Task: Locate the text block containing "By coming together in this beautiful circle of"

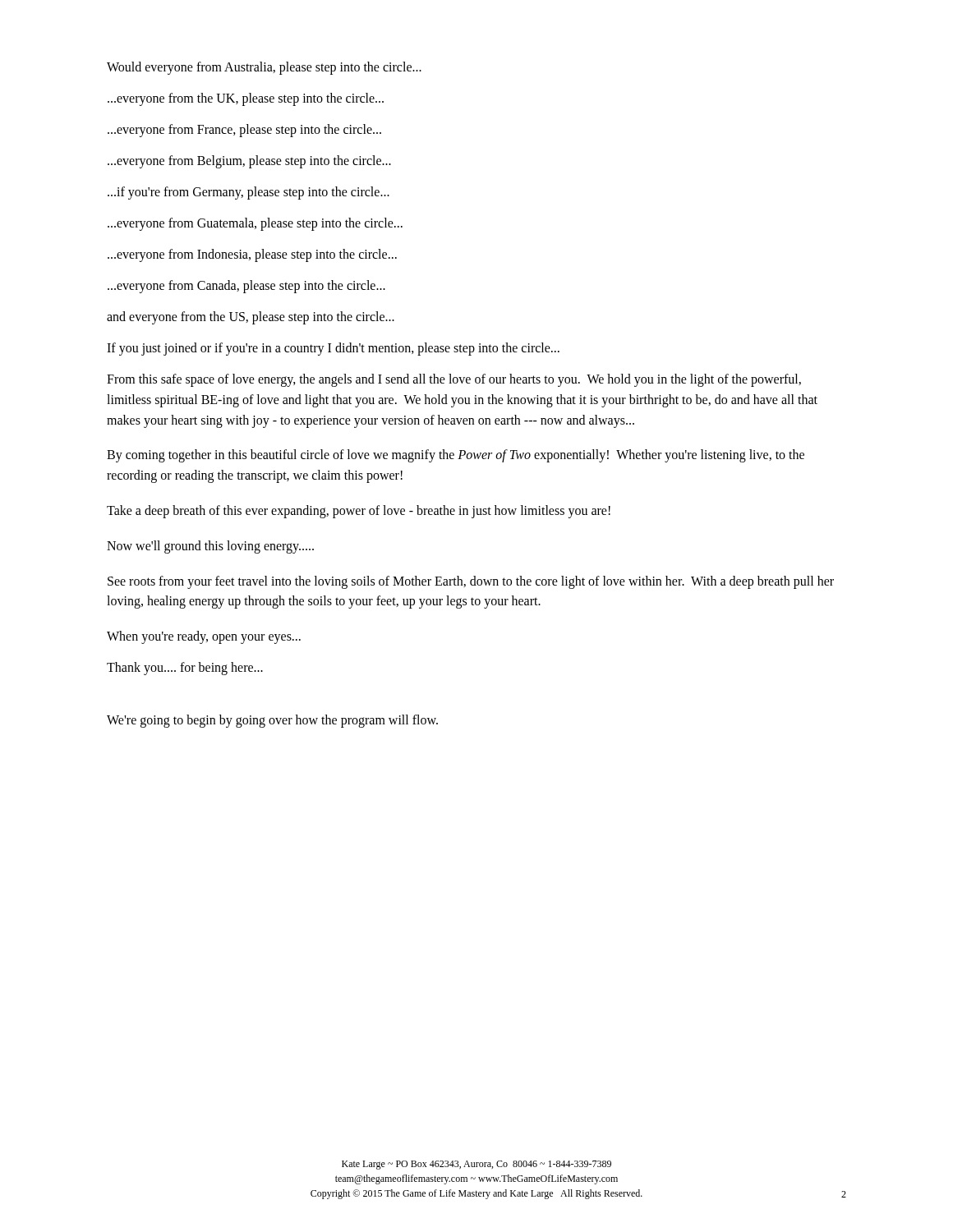Action: click(x=456, y=465)
